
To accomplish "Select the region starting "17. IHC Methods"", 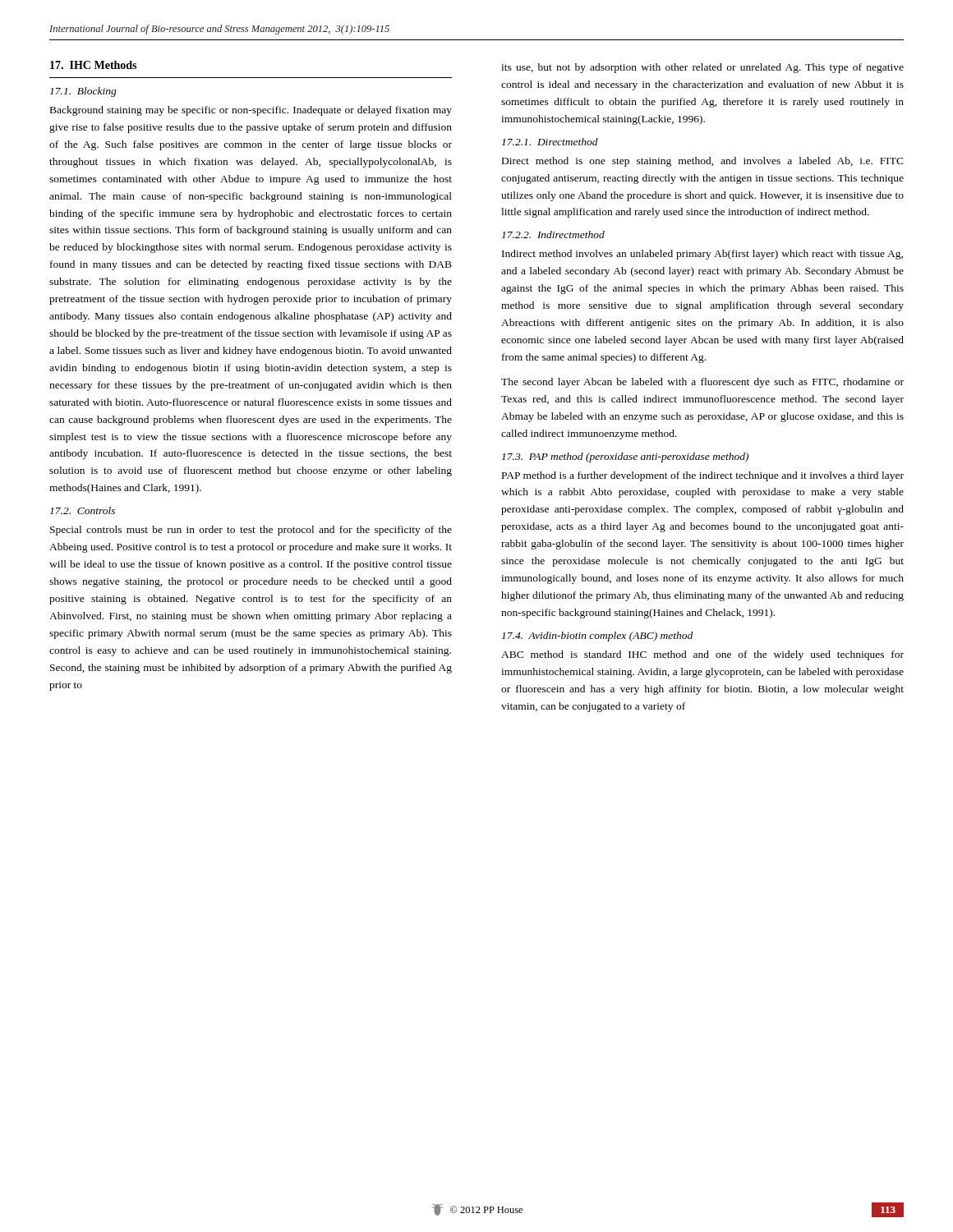I will click(93, 65).
